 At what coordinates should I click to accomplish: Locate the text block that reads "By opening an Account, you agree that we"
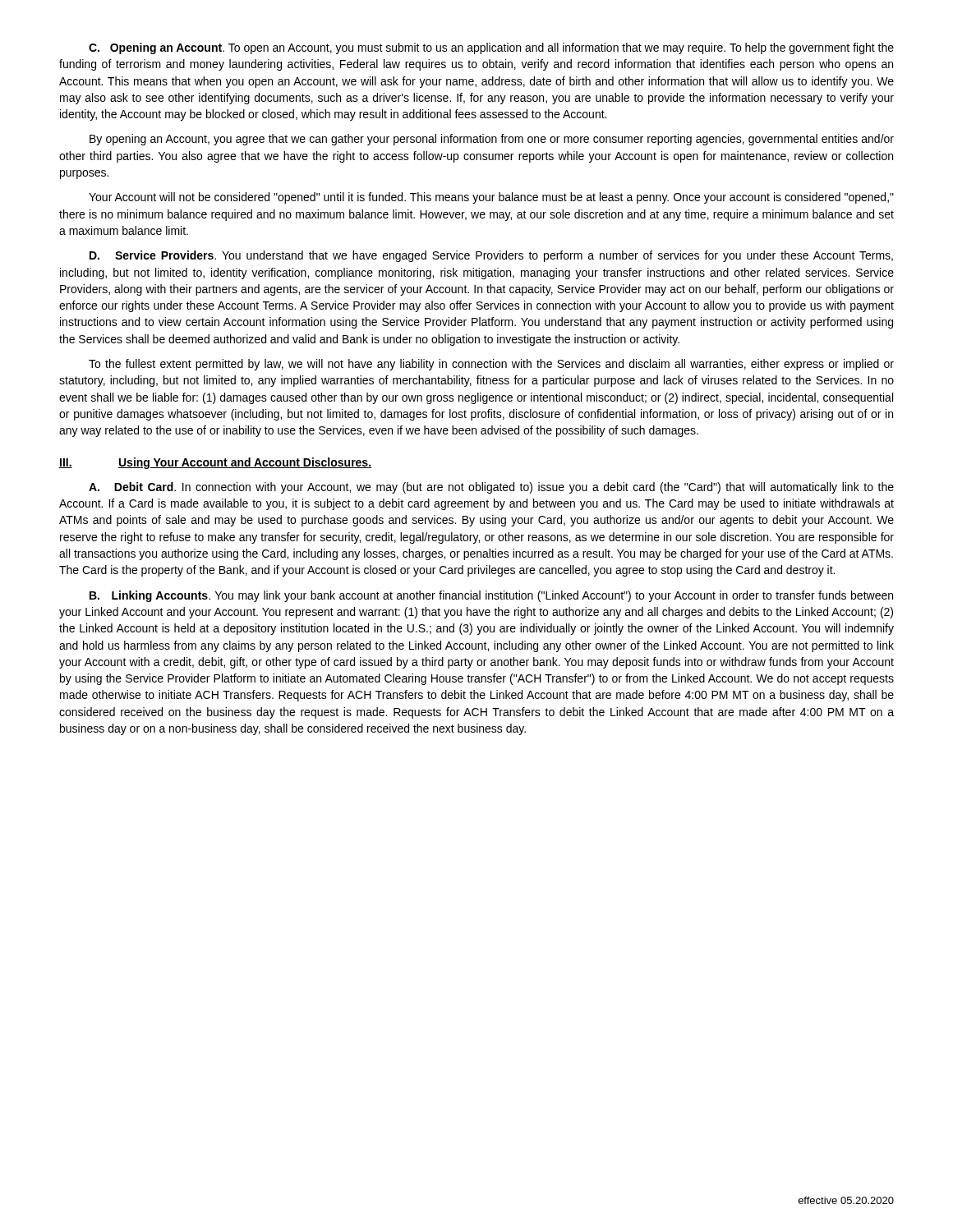(x=476, y=156)
